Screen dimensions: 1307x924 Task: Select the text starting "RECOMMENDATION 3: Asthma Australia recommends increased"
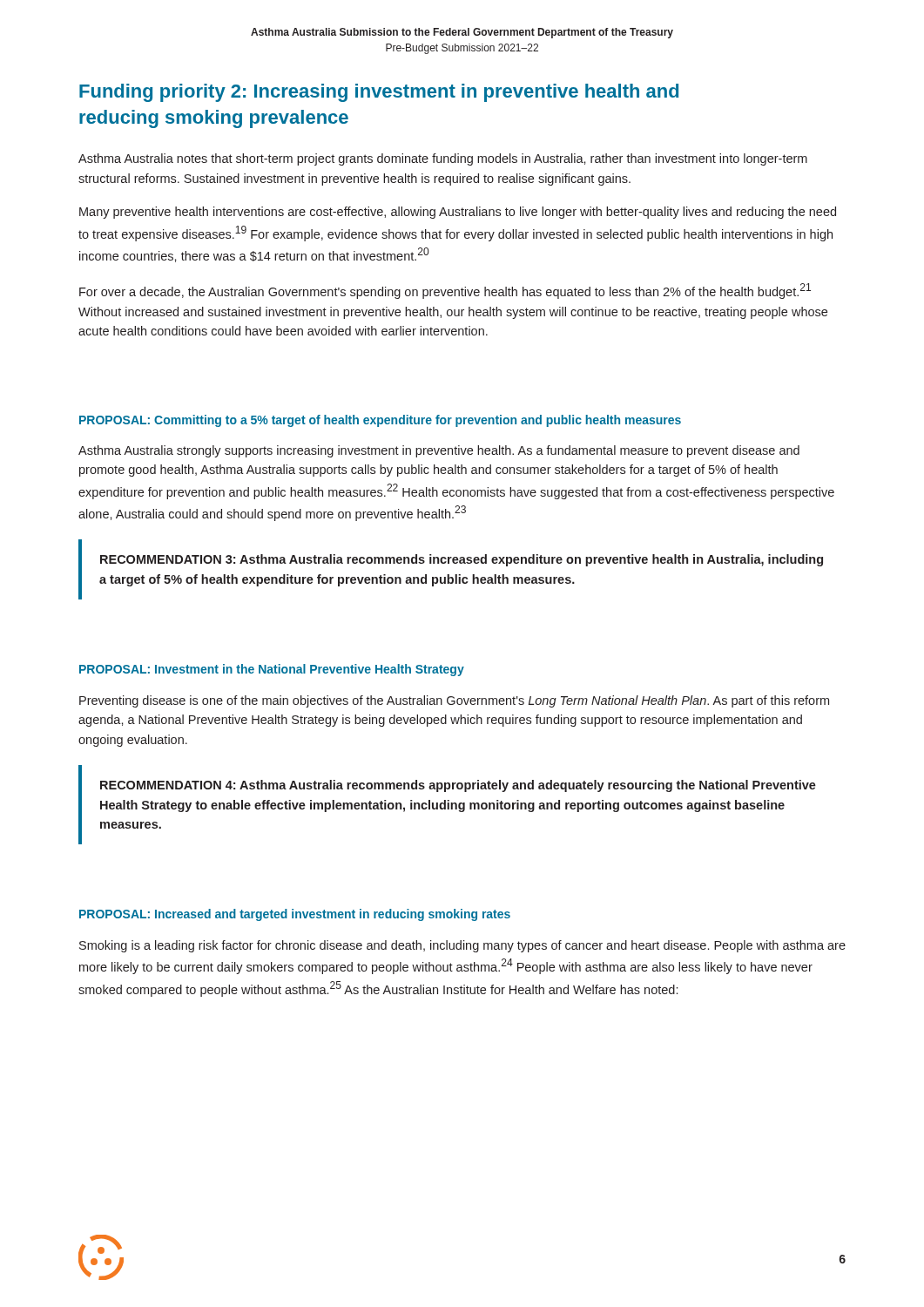[464, 570]
